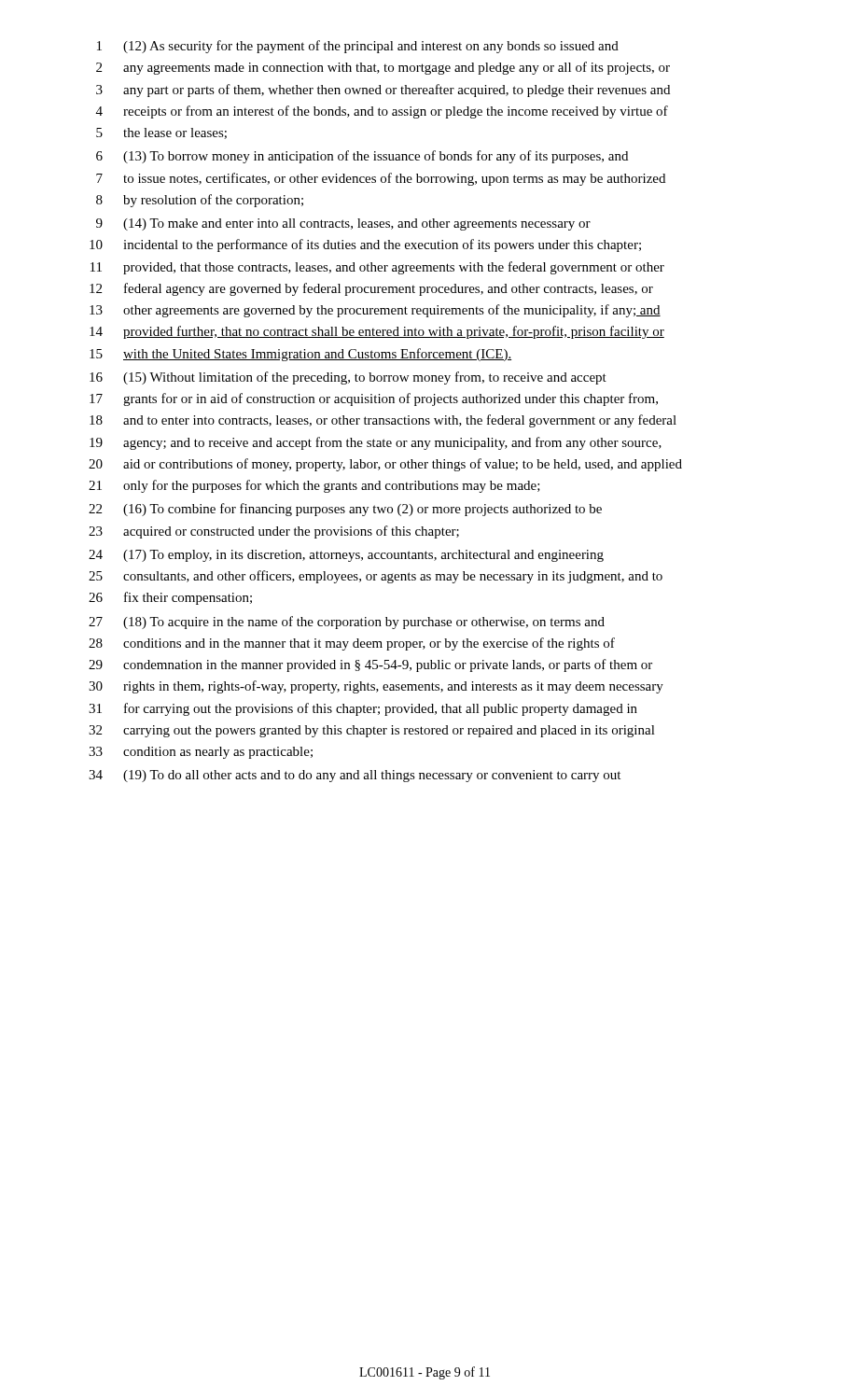Navigate to the text starting "24 (17) To employ,"
The image size is (850, 1400).
click(x=425, y=576)
